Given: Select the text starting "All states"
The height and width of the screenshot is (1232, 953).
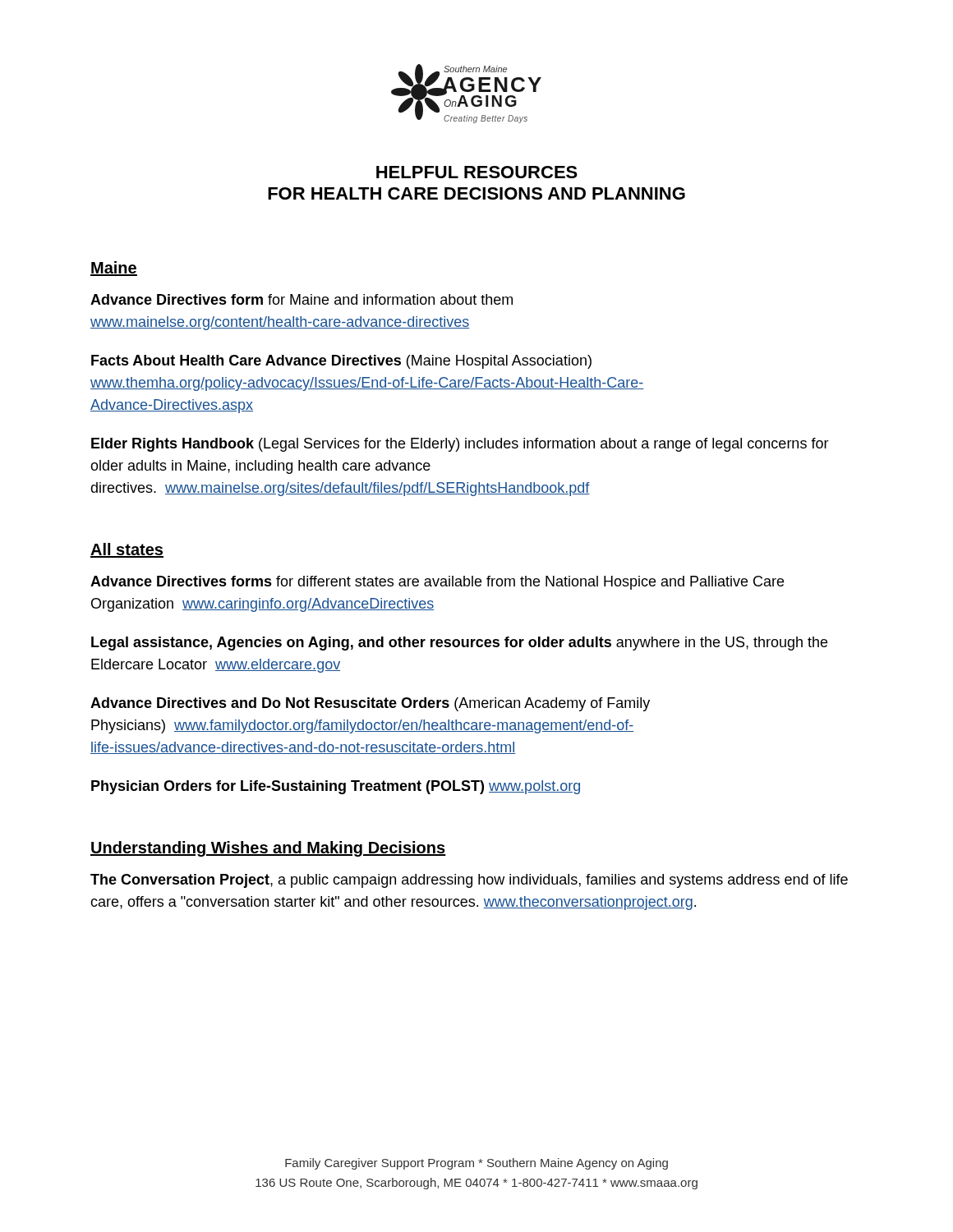Looking at the screenshot, I should [127, 549].
